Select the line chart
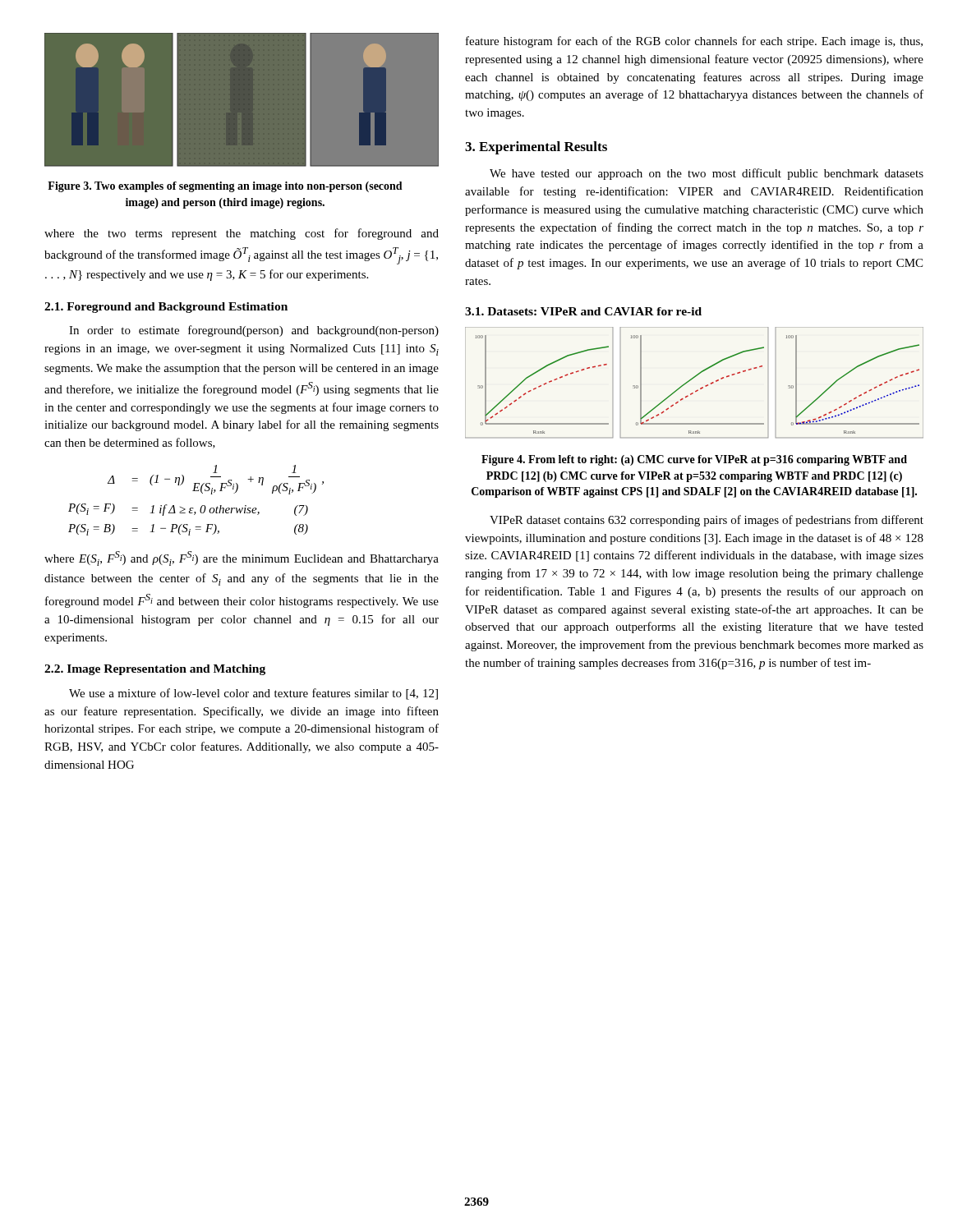953x1232 pixels. (x=694, y=385)
